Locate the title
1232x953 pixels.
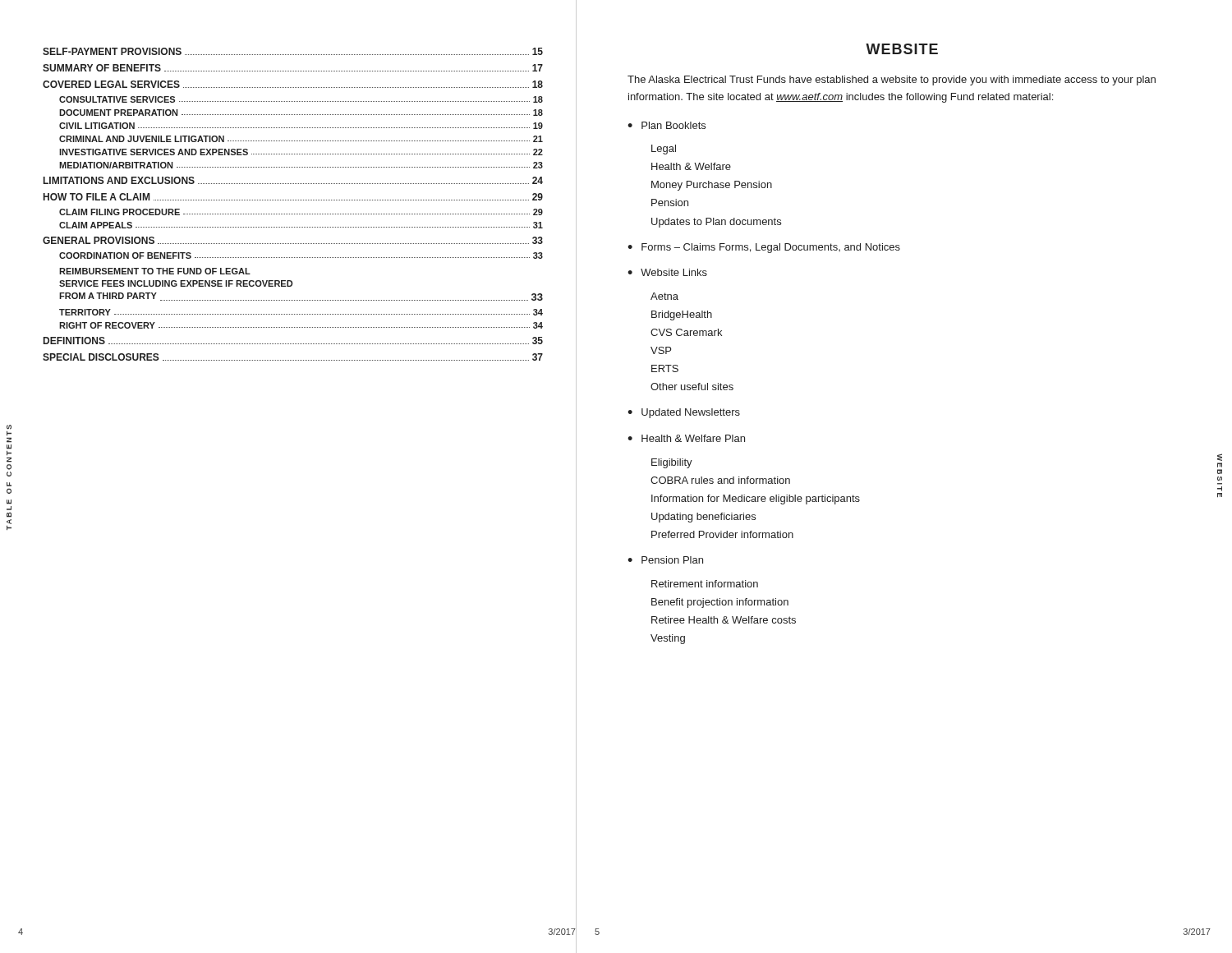coord(903,49)
